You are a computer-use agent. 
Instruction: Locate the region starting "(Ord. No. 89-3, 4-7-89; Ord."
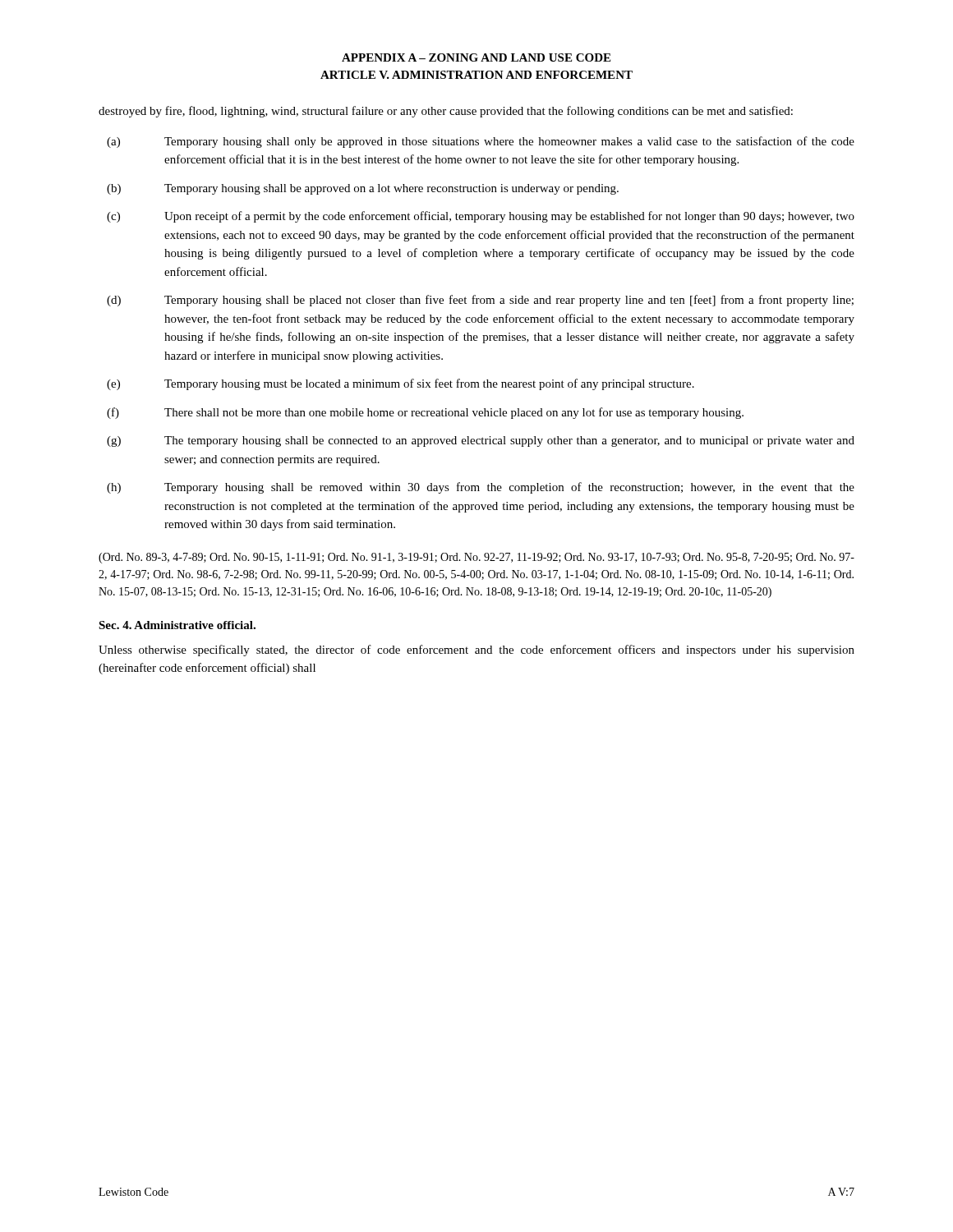(476, 574)
